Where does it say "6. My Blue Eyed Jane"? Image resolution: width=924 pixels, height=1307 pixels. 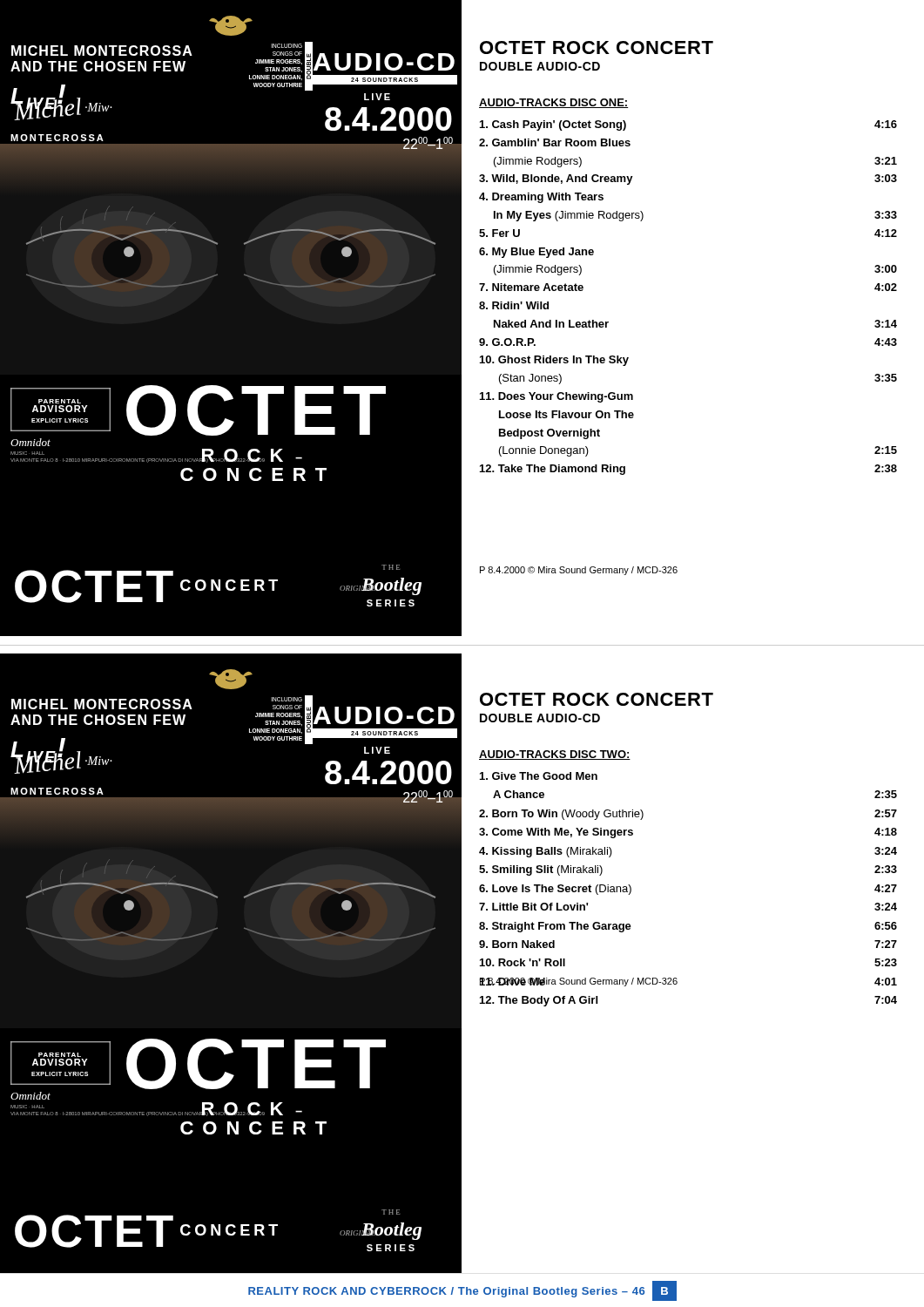[537, 252]
